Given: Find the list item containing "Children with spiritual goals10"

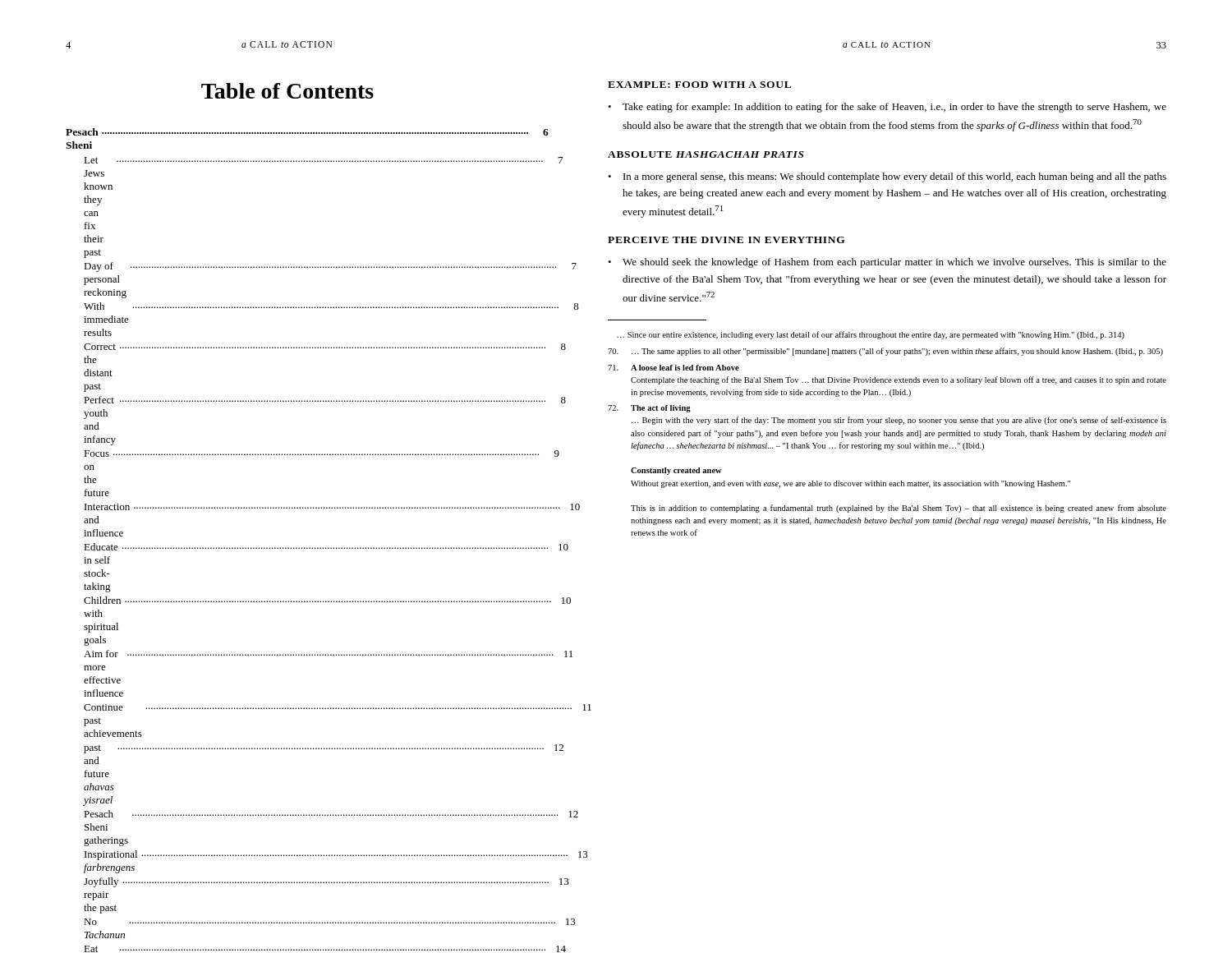Looking at the screenshot, I should coord(296,600).
